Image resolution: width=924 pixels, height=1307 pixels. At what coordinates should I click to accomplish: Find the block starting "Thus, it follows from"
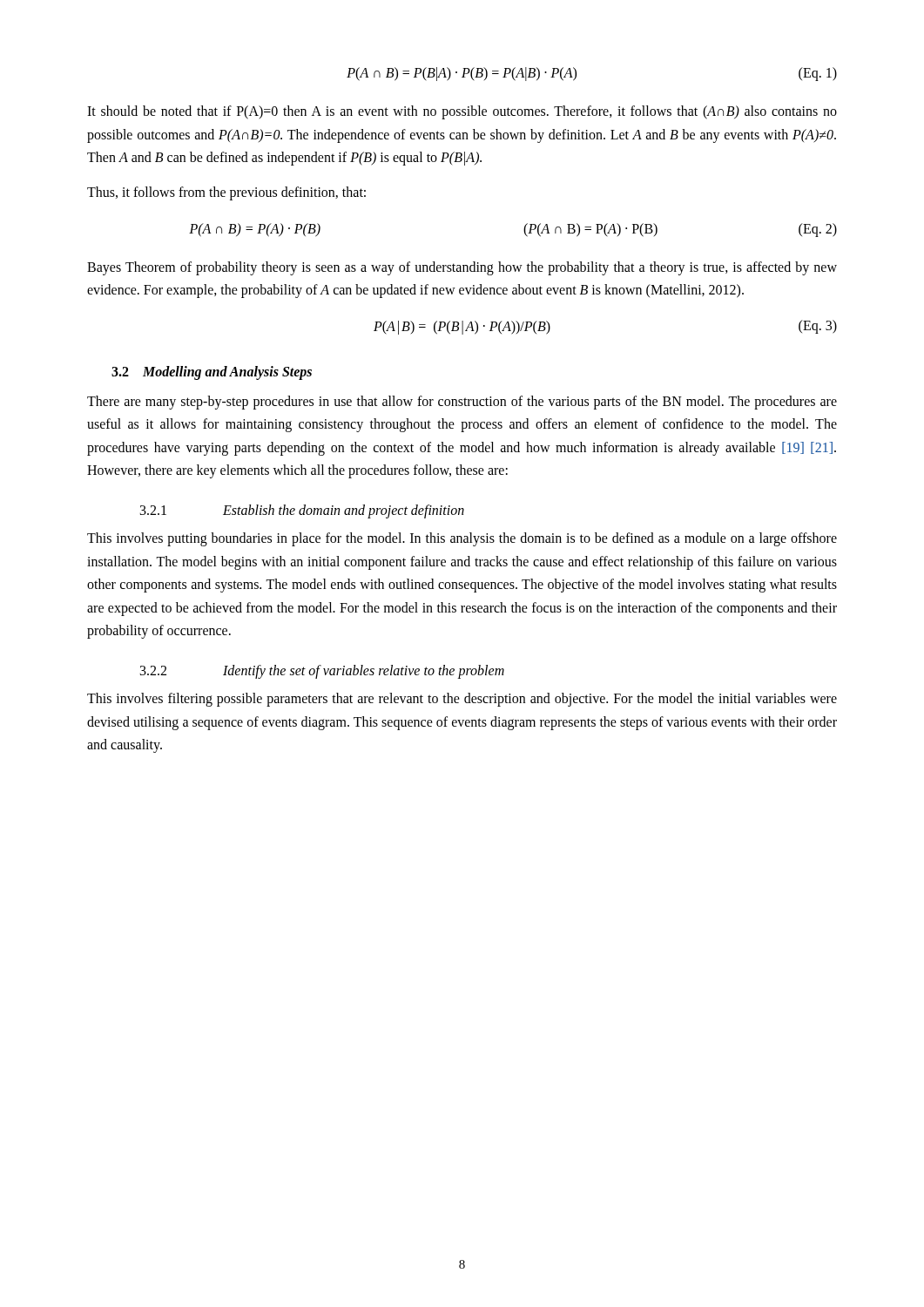(227, 192)
